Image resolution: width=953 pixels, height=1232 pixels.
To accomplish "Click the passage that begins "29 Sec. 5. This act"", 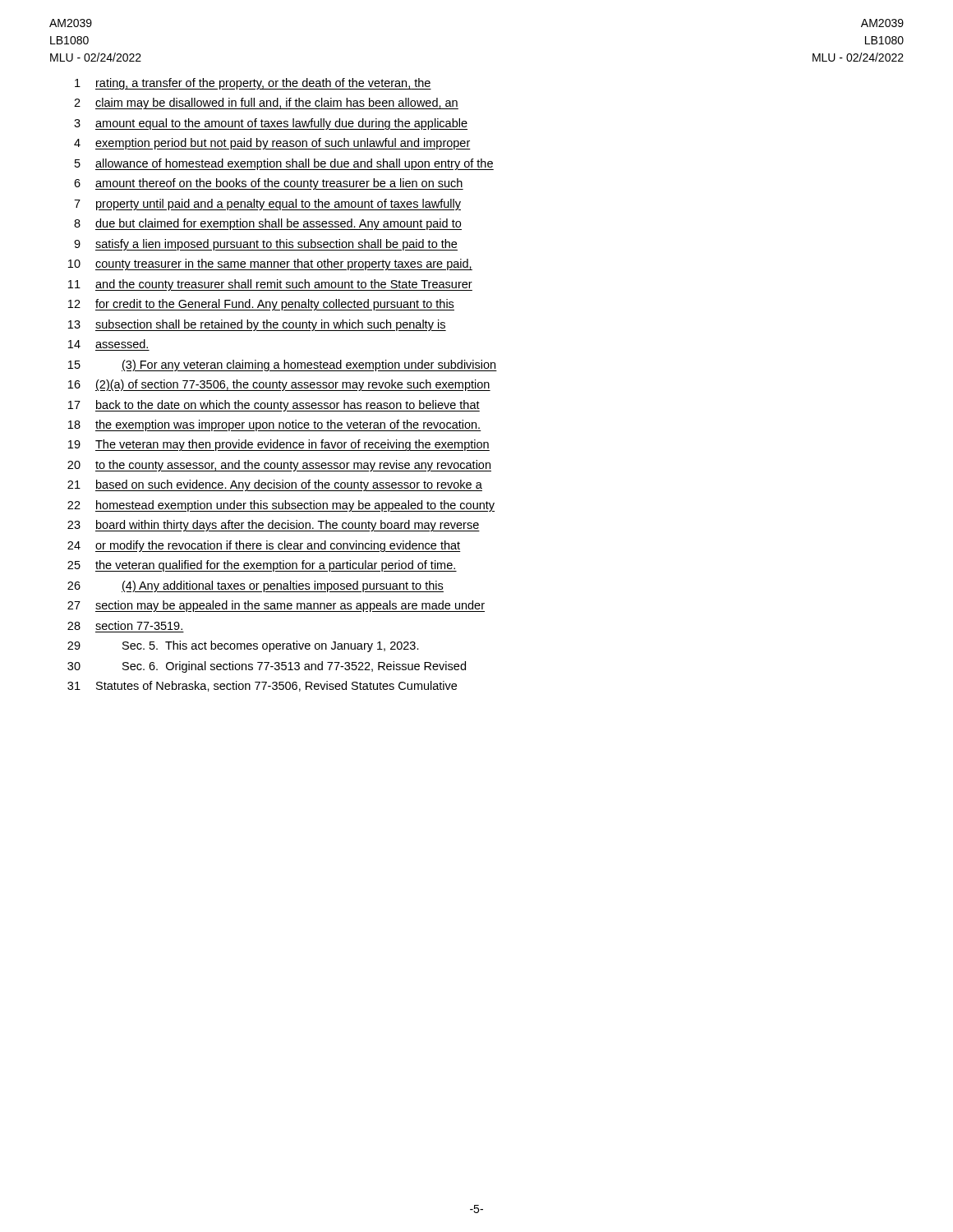I will (x=243, y=646).
